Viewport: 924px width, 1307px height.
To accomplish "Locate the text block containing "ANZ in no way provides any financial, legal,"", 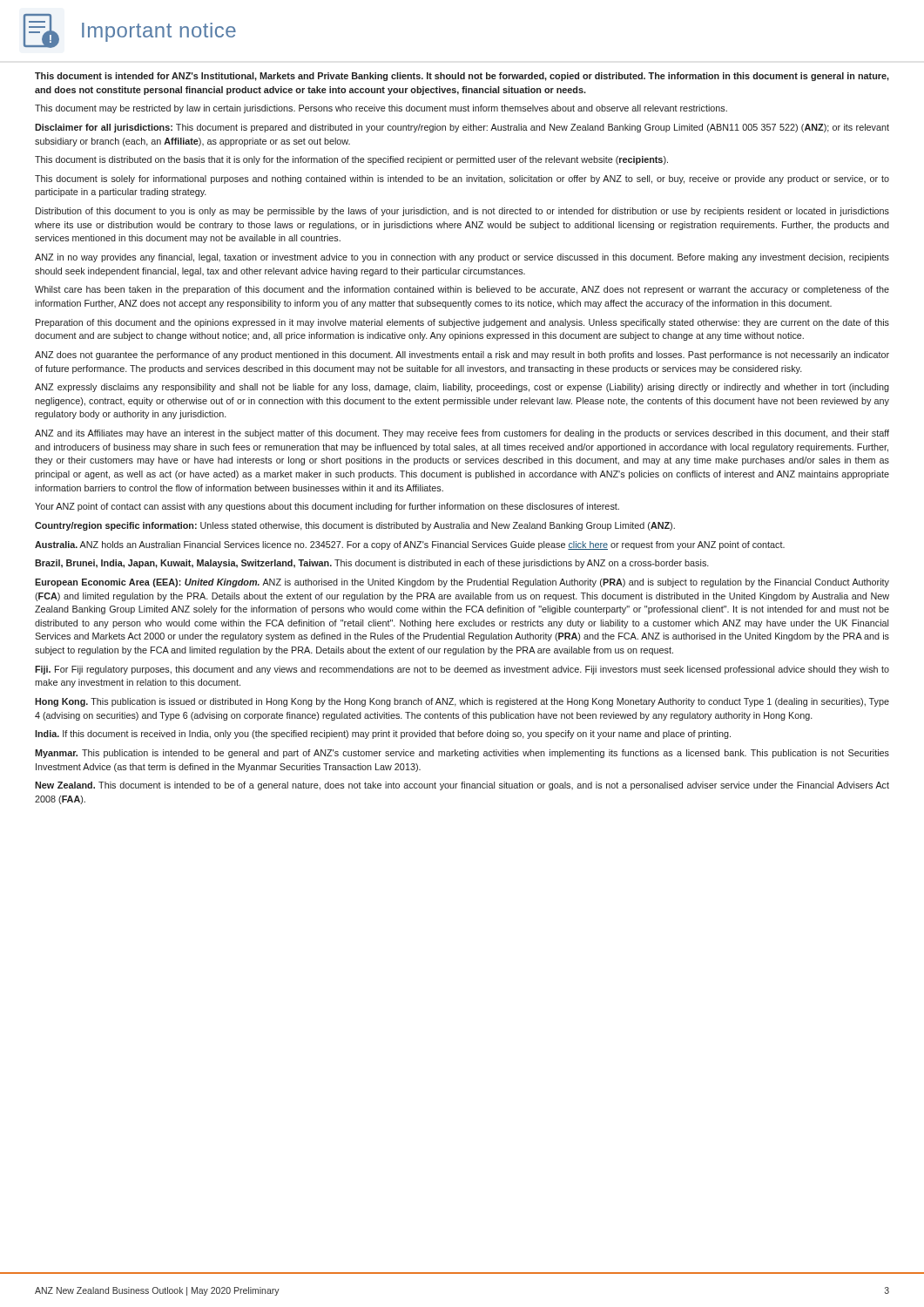I will [x=462, y=265].
